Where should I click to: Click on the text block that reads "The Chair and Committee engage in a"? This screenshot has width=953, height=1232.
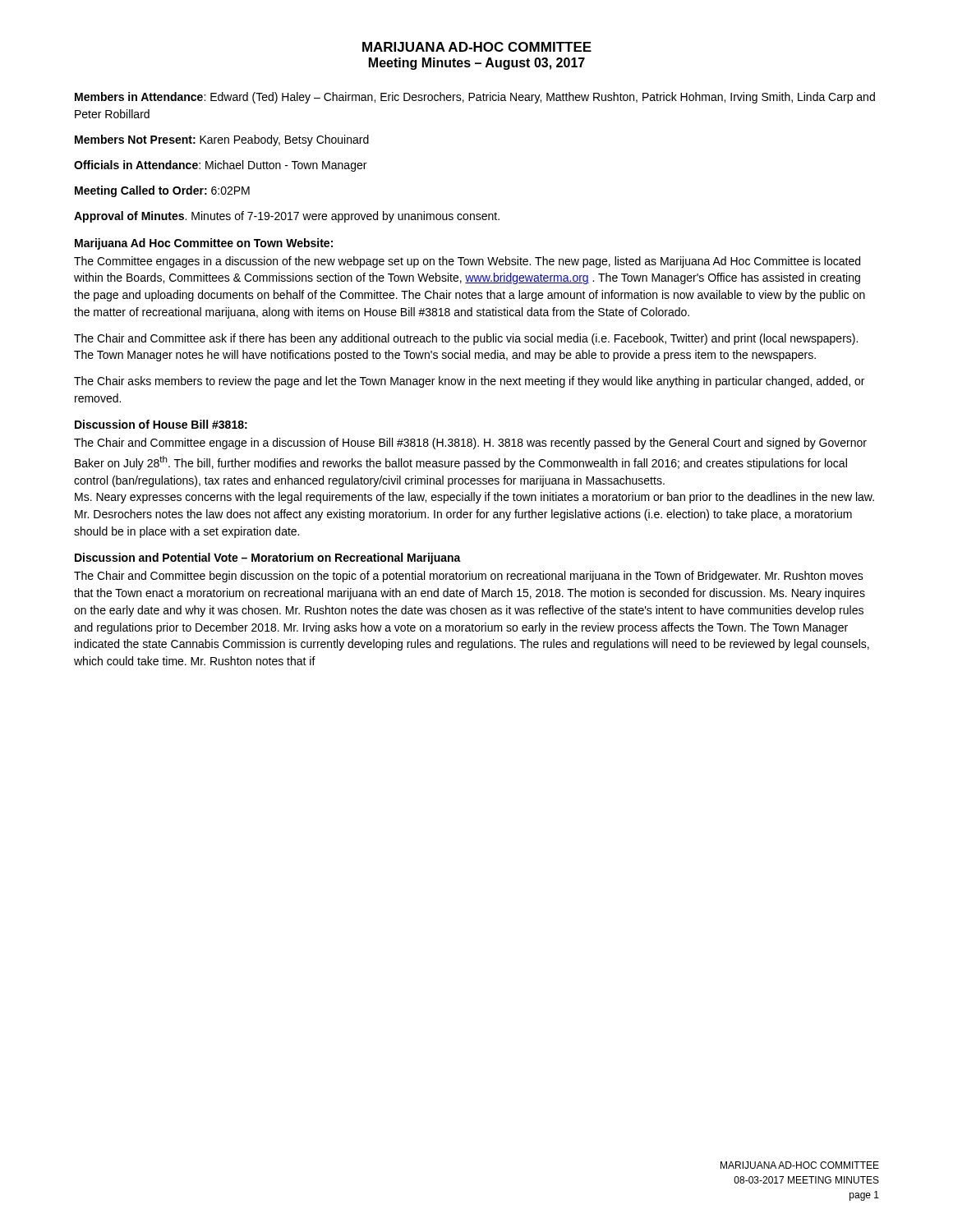pyautogui.click(x=474, y=487)
